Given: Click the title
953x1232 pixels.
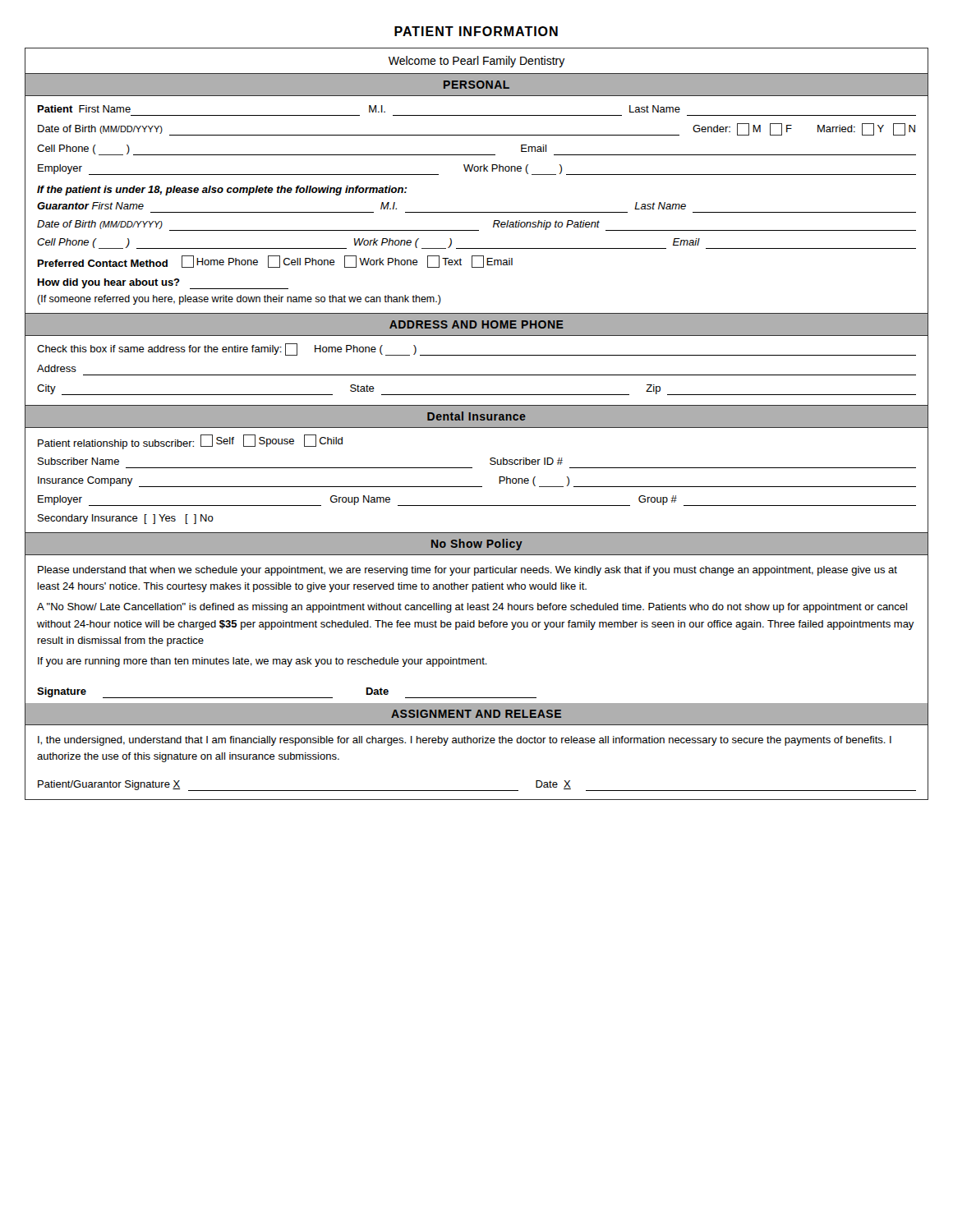Looking at the screenshot, I should point(476,32).
